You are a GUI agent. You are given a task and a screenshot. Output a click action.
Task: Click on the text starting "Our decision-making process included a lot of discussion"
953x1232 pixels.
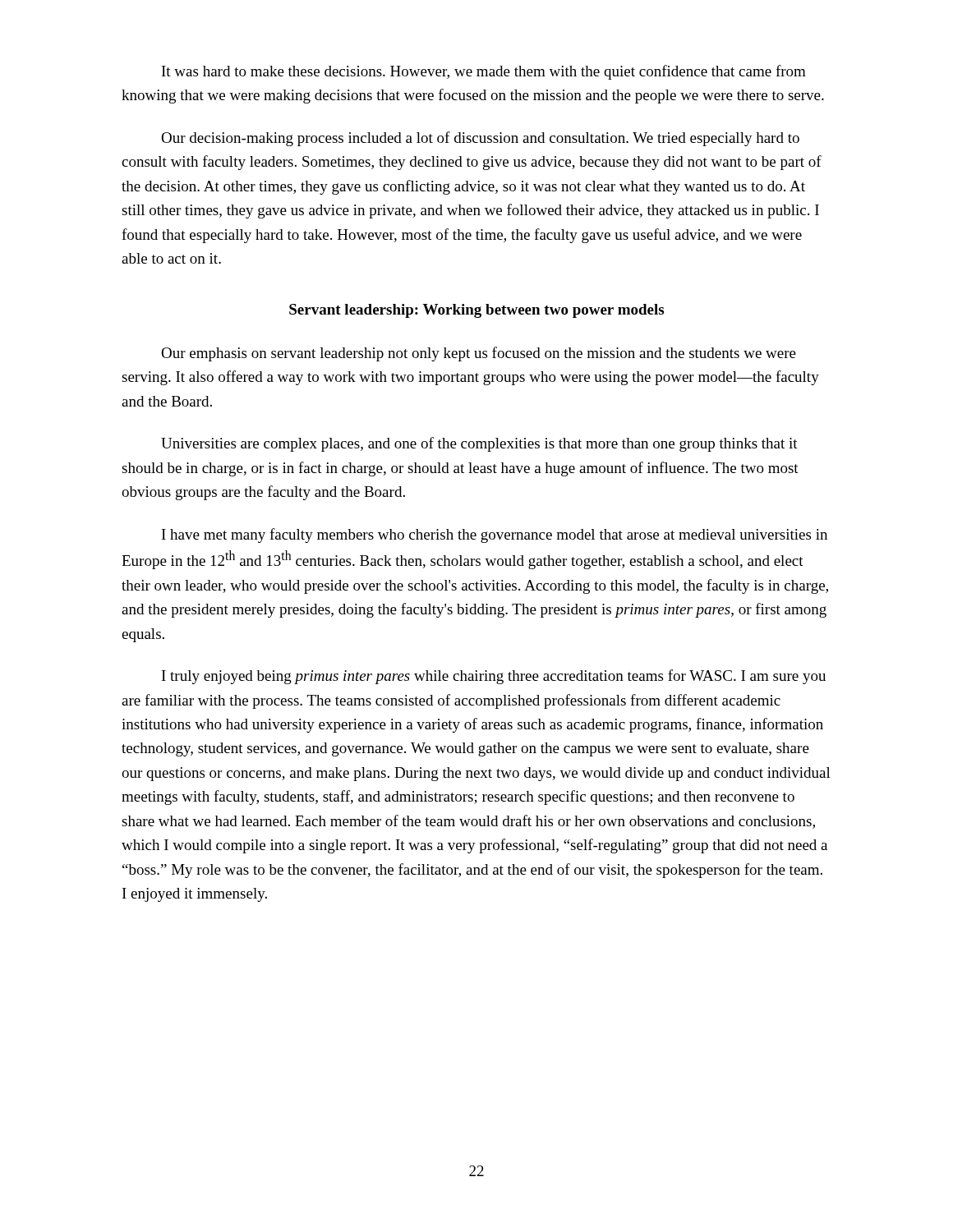click(471, 198)
